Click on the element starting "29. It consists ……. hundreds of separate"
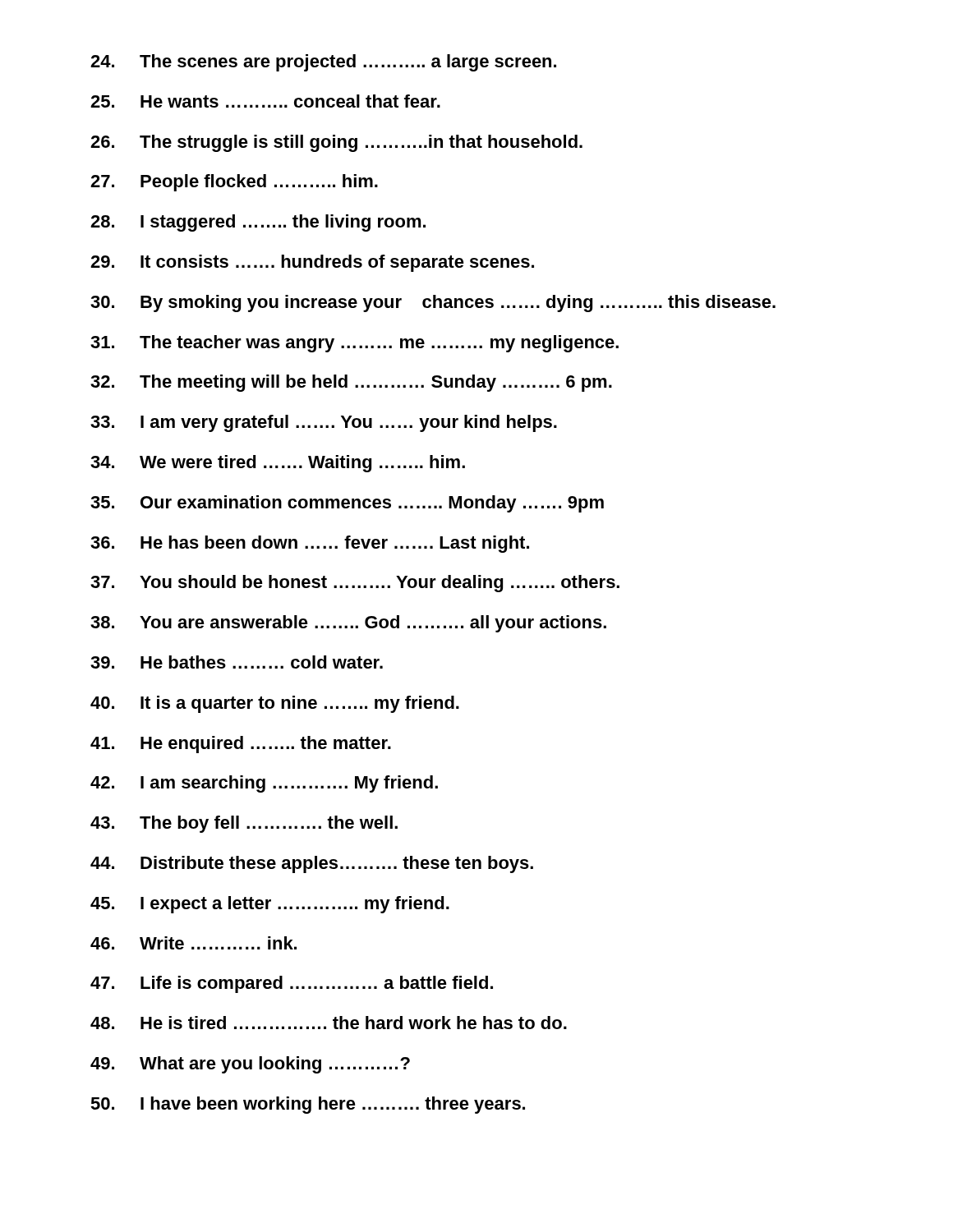The image size is (953, 1232). 489,262
